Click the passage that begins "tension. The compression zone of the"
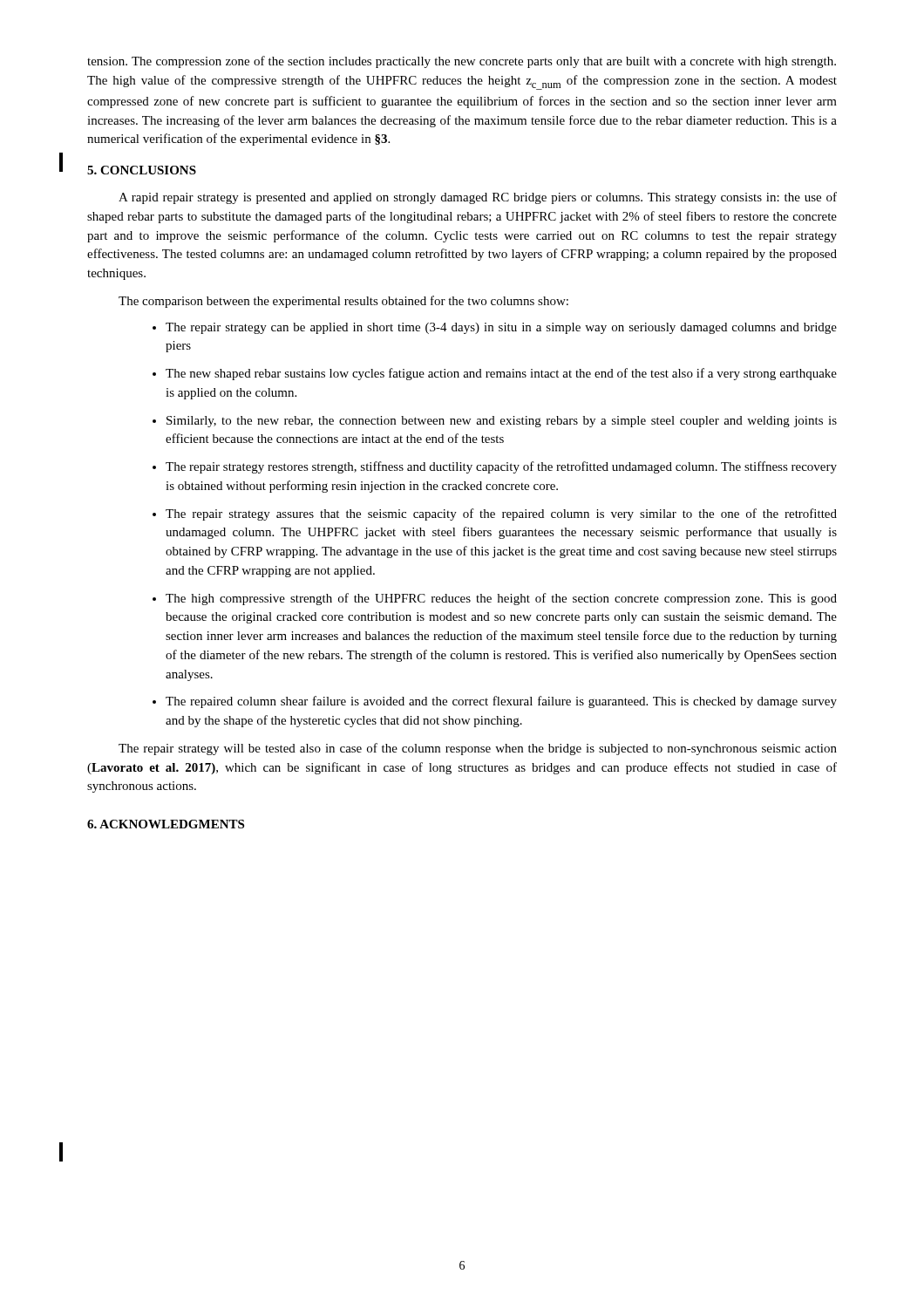This screenshot has height=1308, width=924. click(x=462, y=100)
